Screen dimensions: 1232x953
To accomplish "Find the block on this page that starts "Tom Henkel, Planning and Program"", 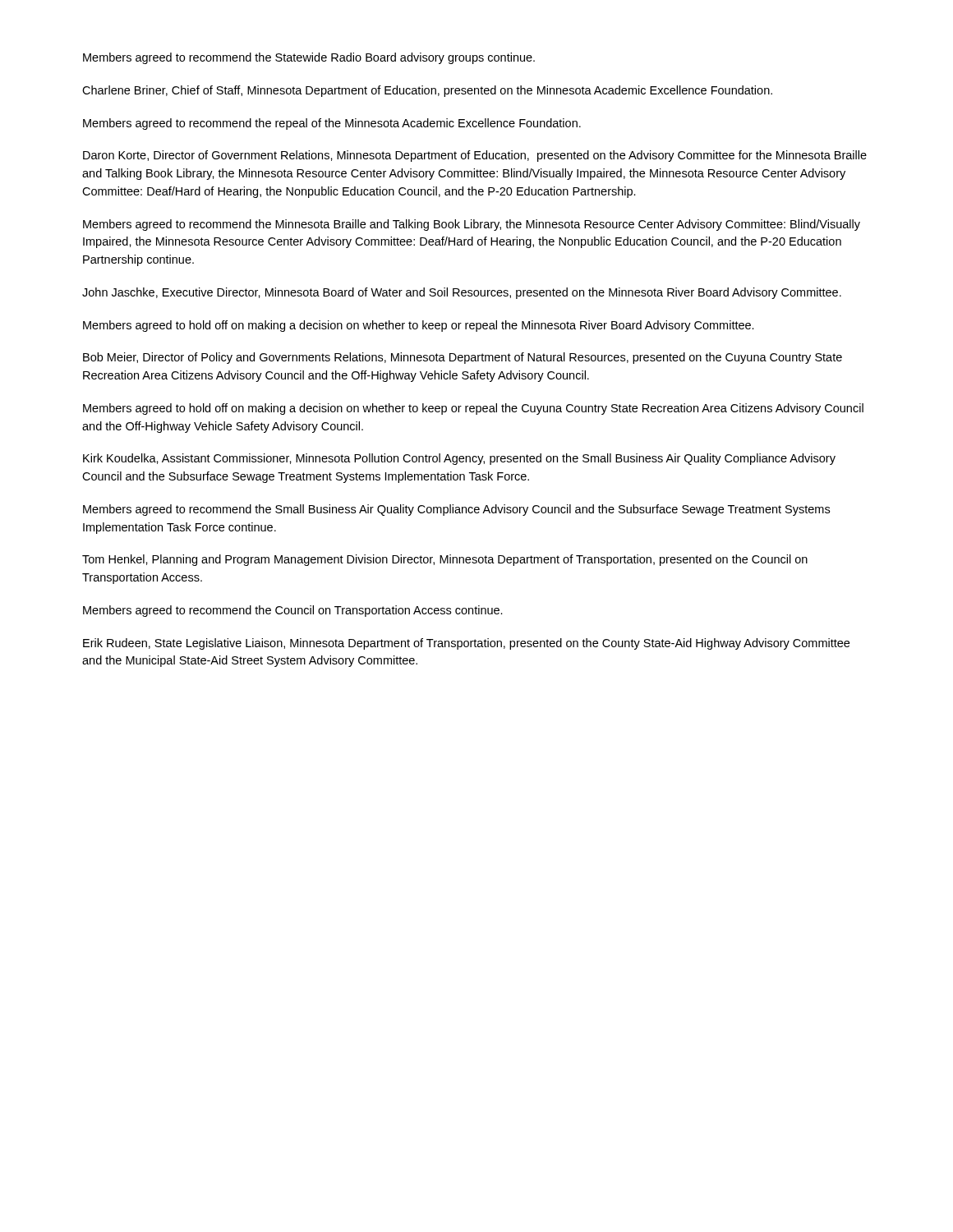I will pos(445,568).
